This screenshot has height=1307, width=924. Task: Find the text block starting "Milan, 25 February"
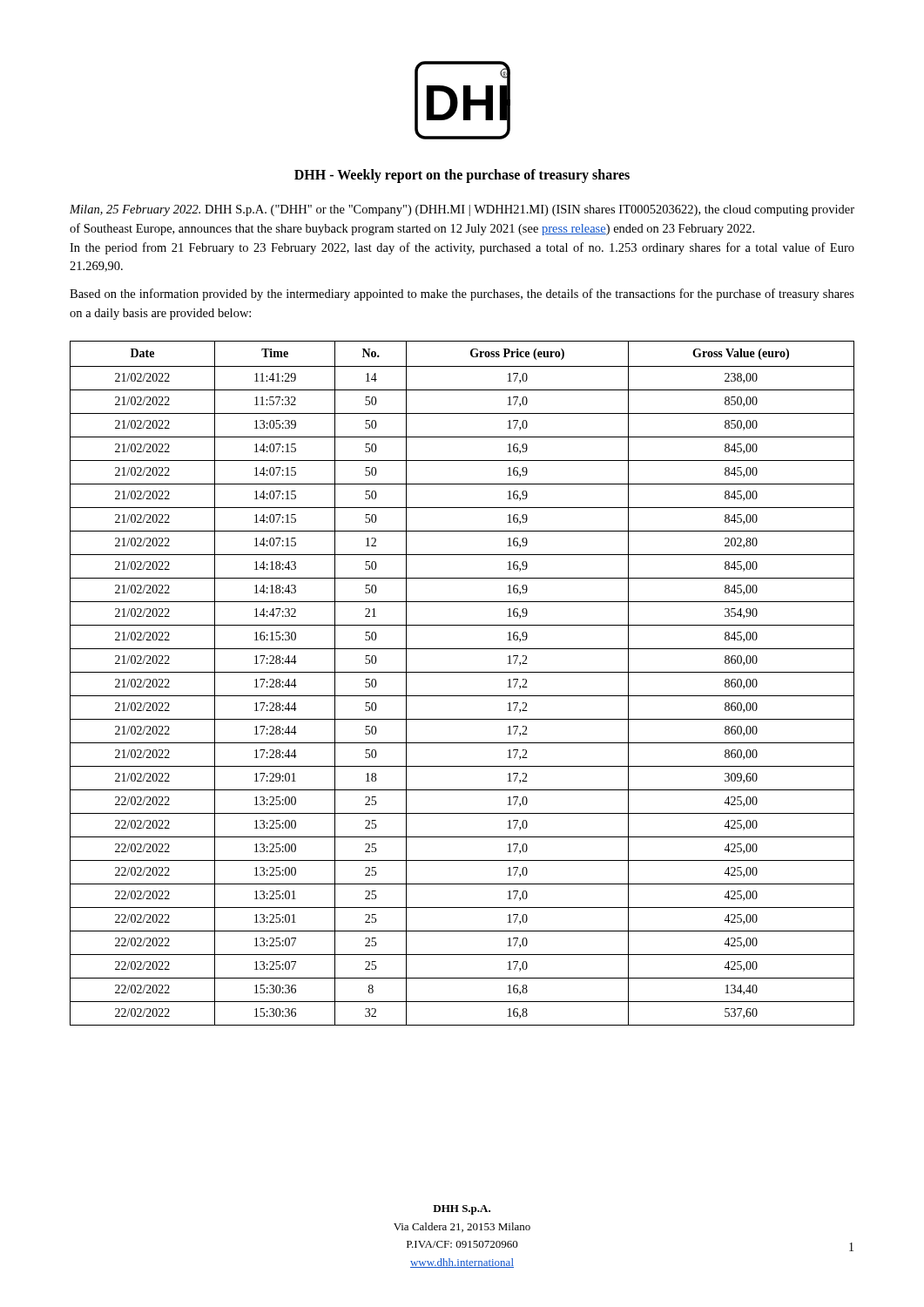click(x=462, y=238)
